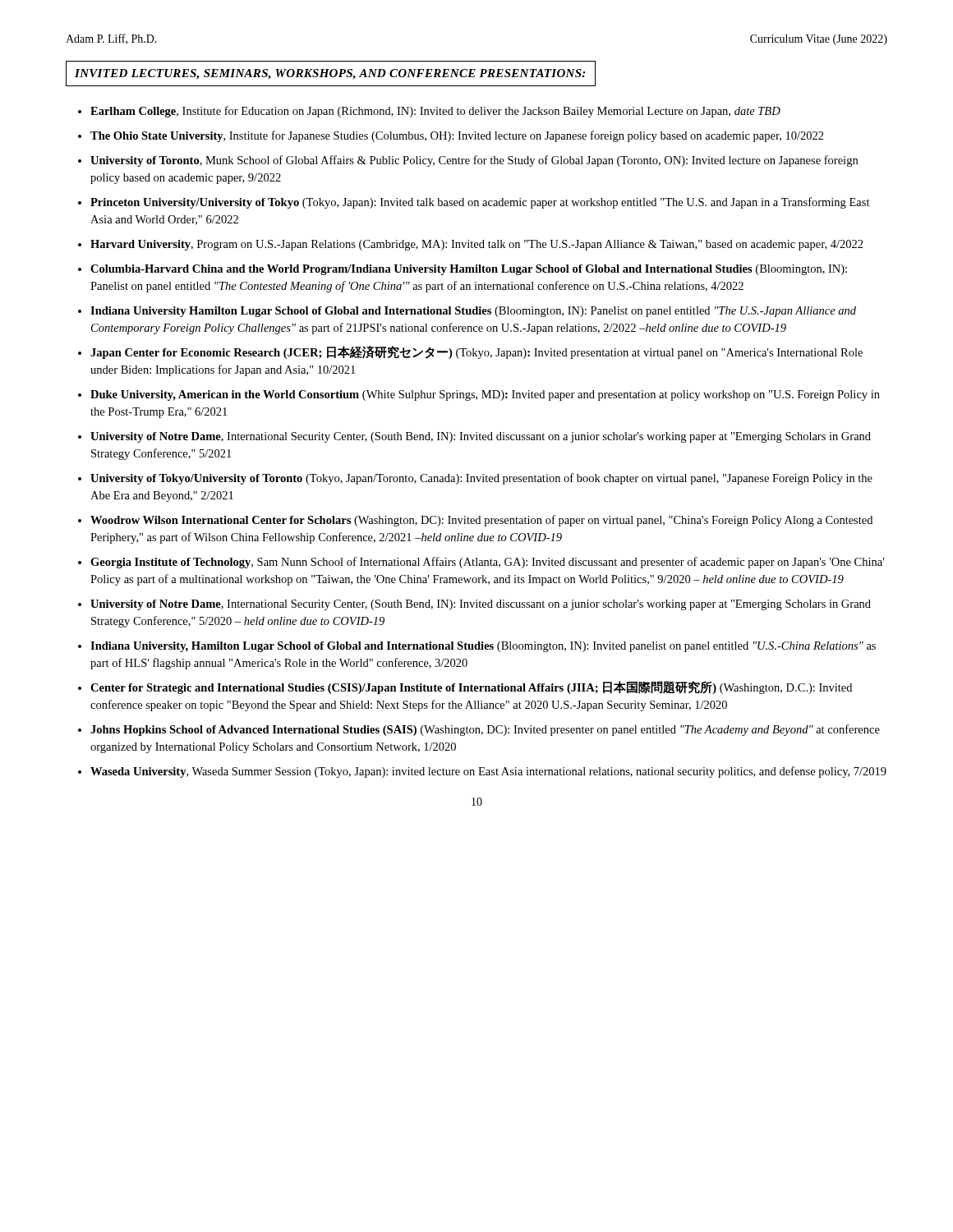Locate the block starting "University of Tokyo/University of Toronto (Tokyo, Japan/Toronto, Canada):"
Viewport: 953px width, 1232px height.
481,487
